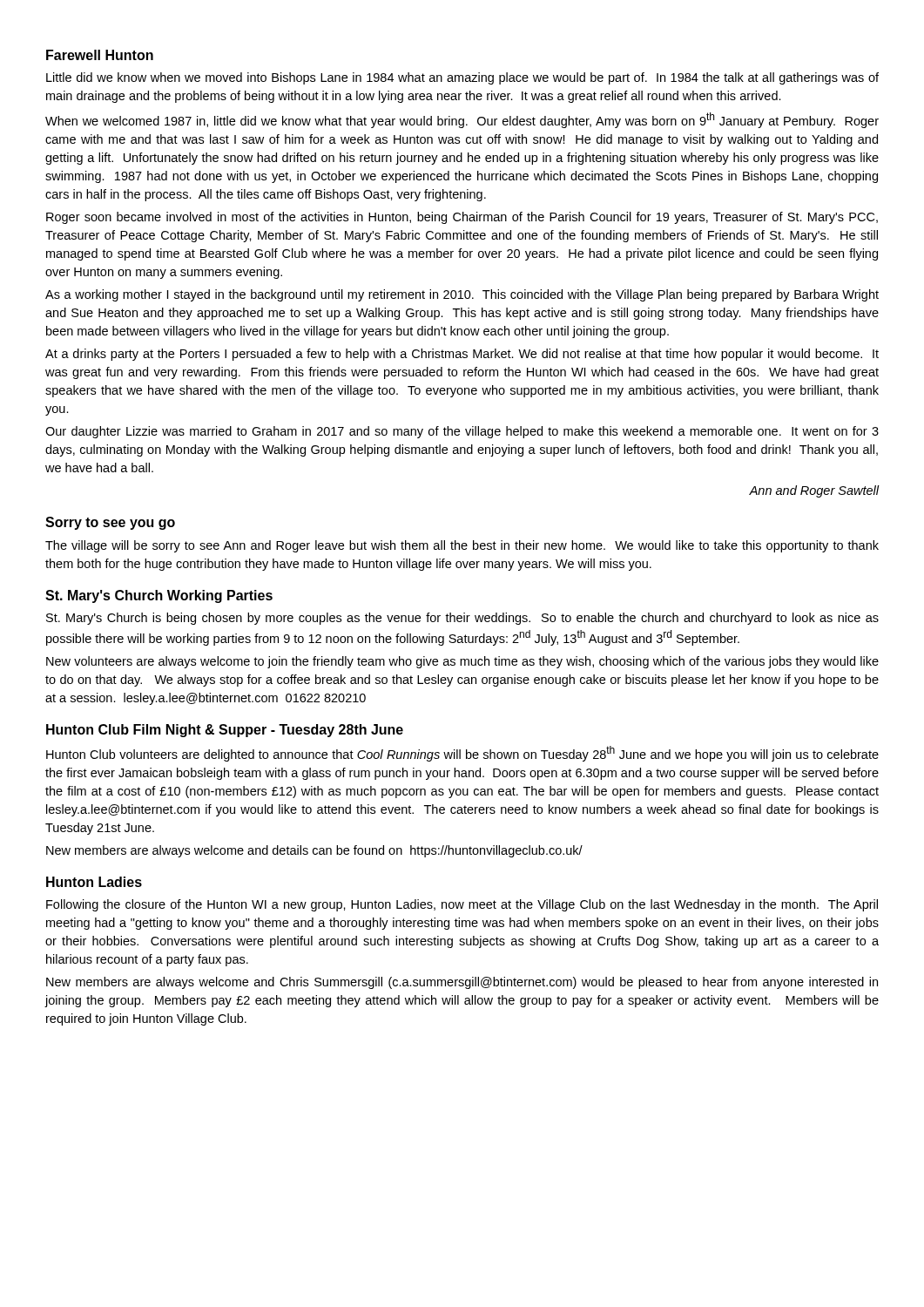924x1307 pixels.
Task: Locate the section header that opens with "Hunton Club Film Night & Supper -"
Action: [x=224, y=729]
